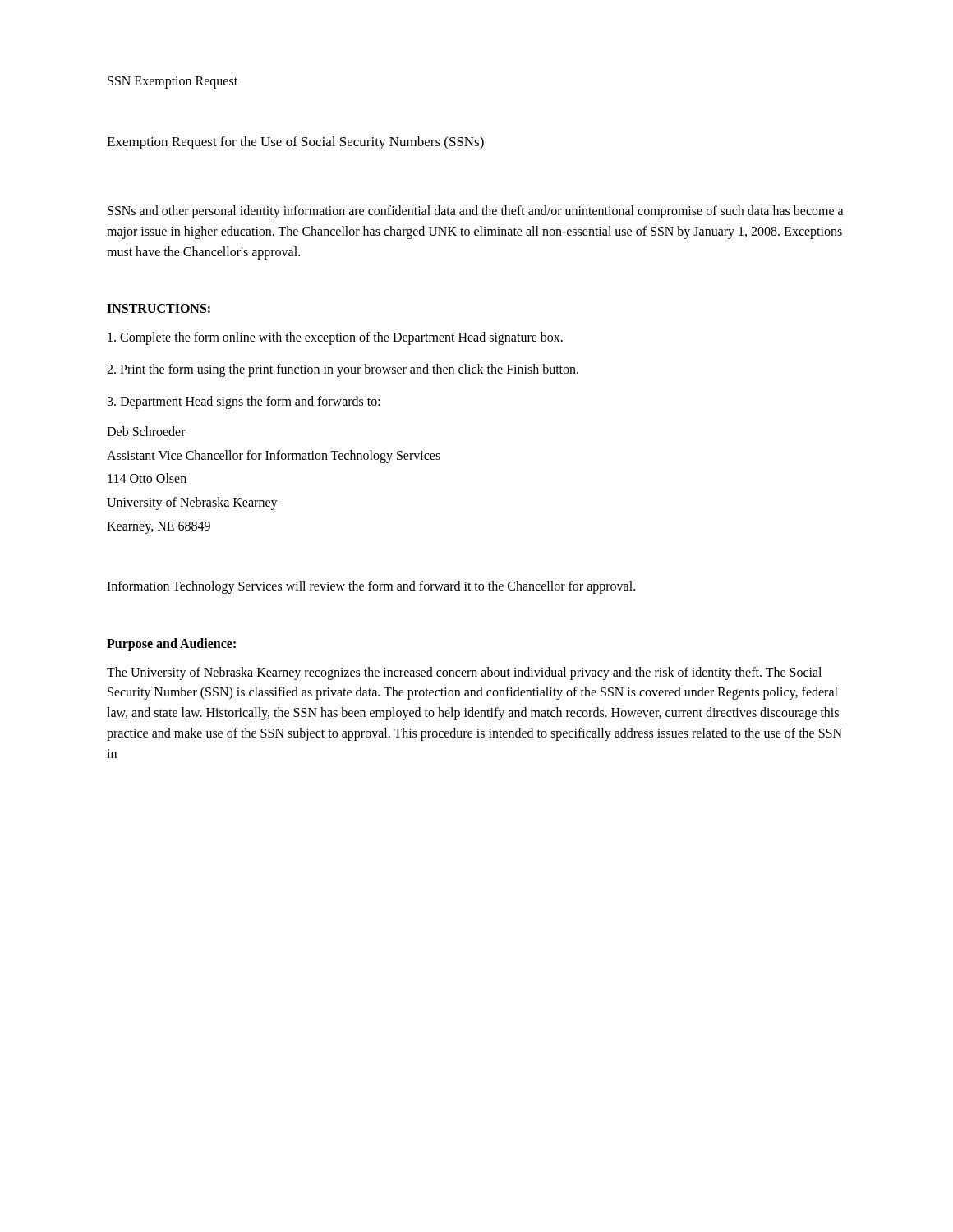Find the text containing "Kearney, NE 68849"
Viewport: 953px width, 1232px height.
tap(159, 526)
